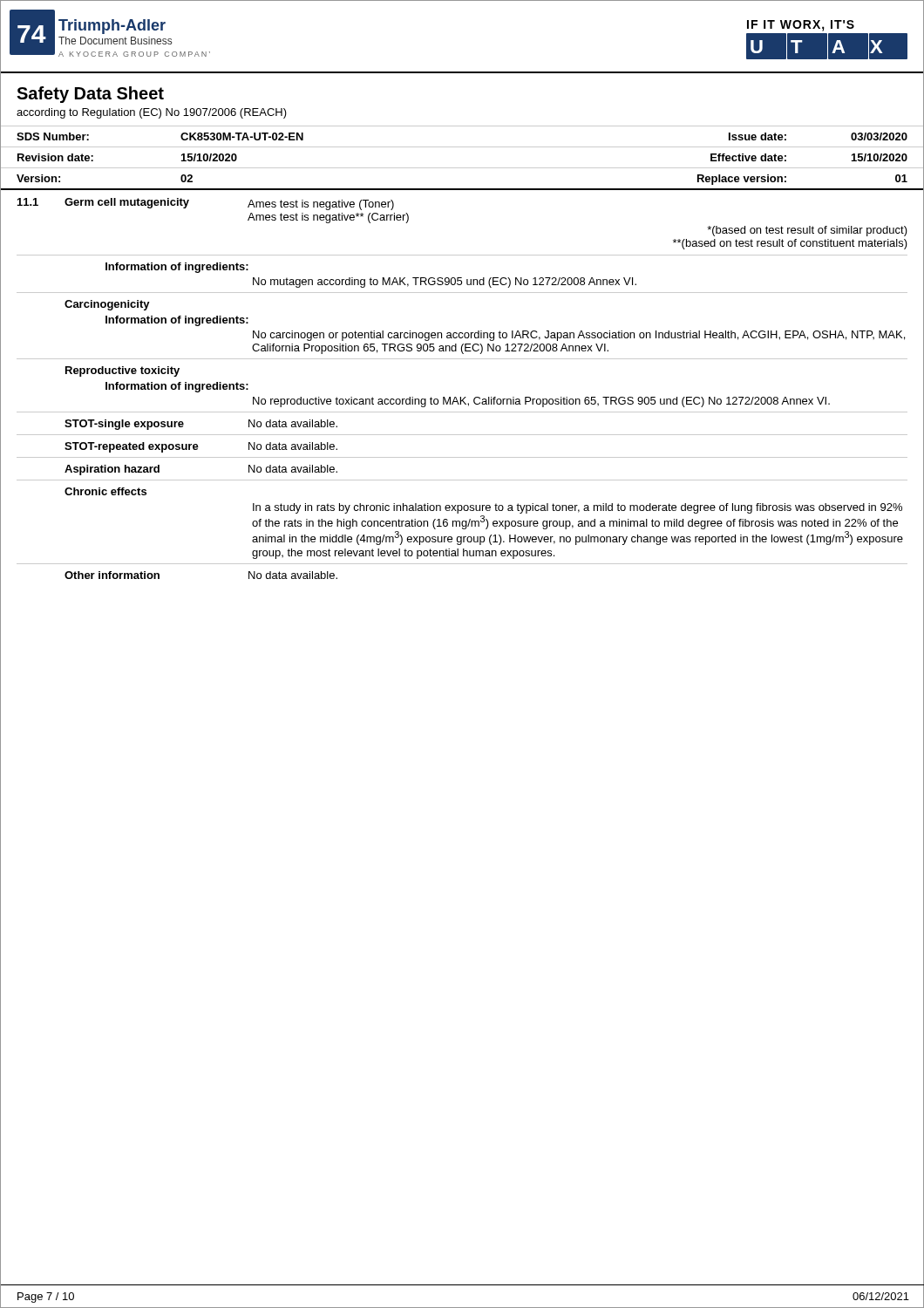Find the text block that reads "In a study"

click(577, 530)
